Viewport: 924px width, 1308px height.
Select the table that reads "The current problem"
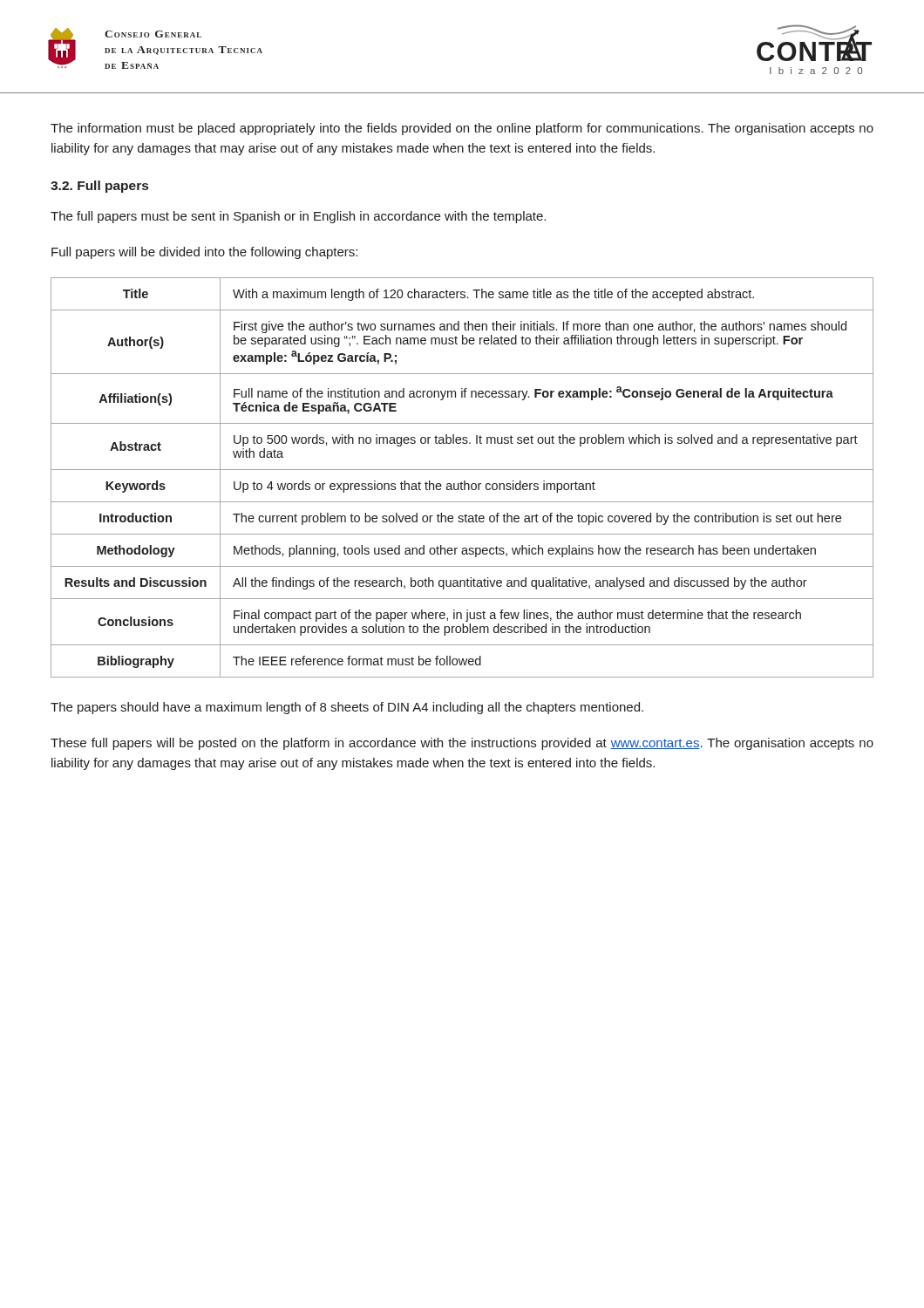pos(462,477)
